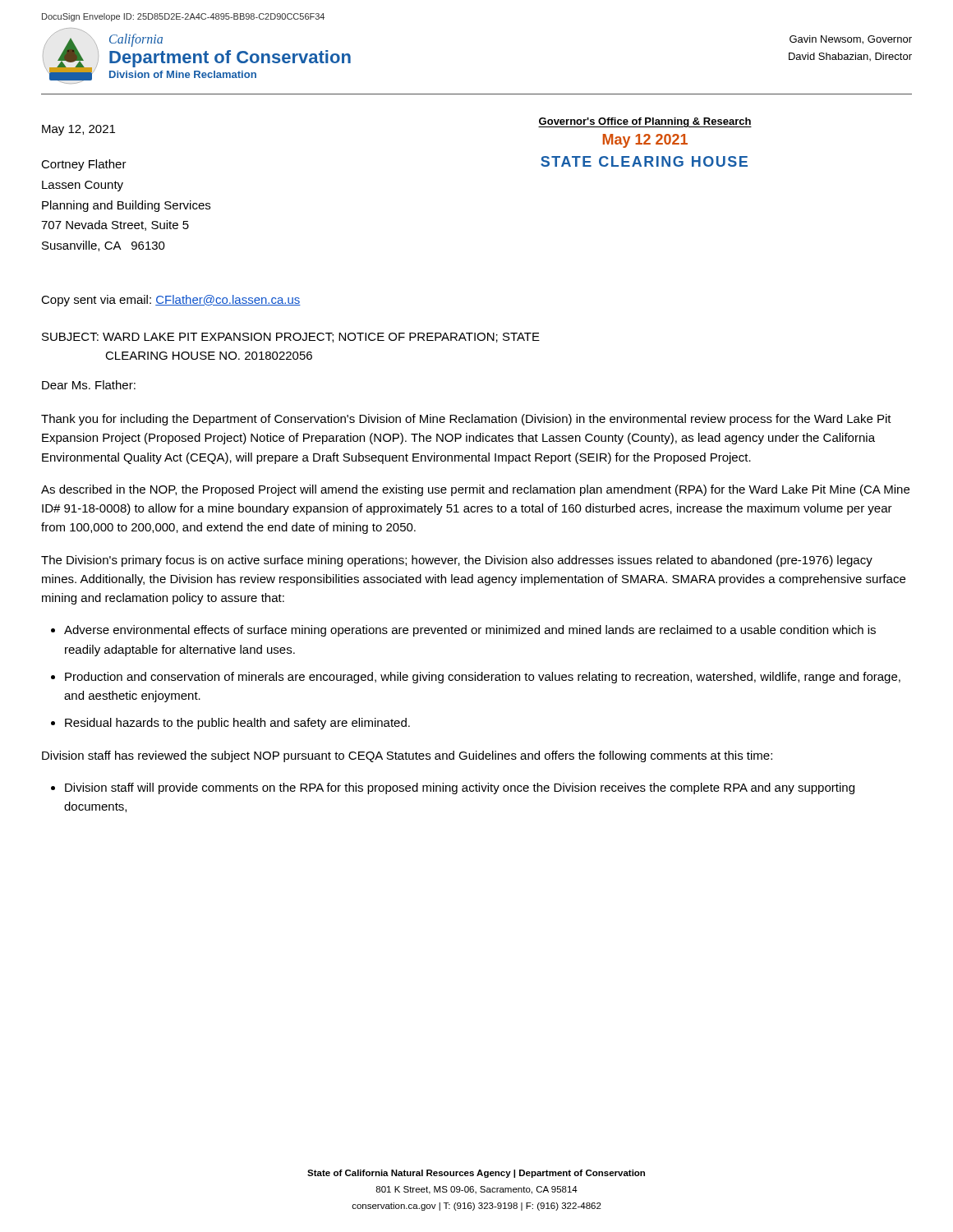This screenshot has width=953, height=1232.
Task: Select a logo
Action: pos(196,56)
